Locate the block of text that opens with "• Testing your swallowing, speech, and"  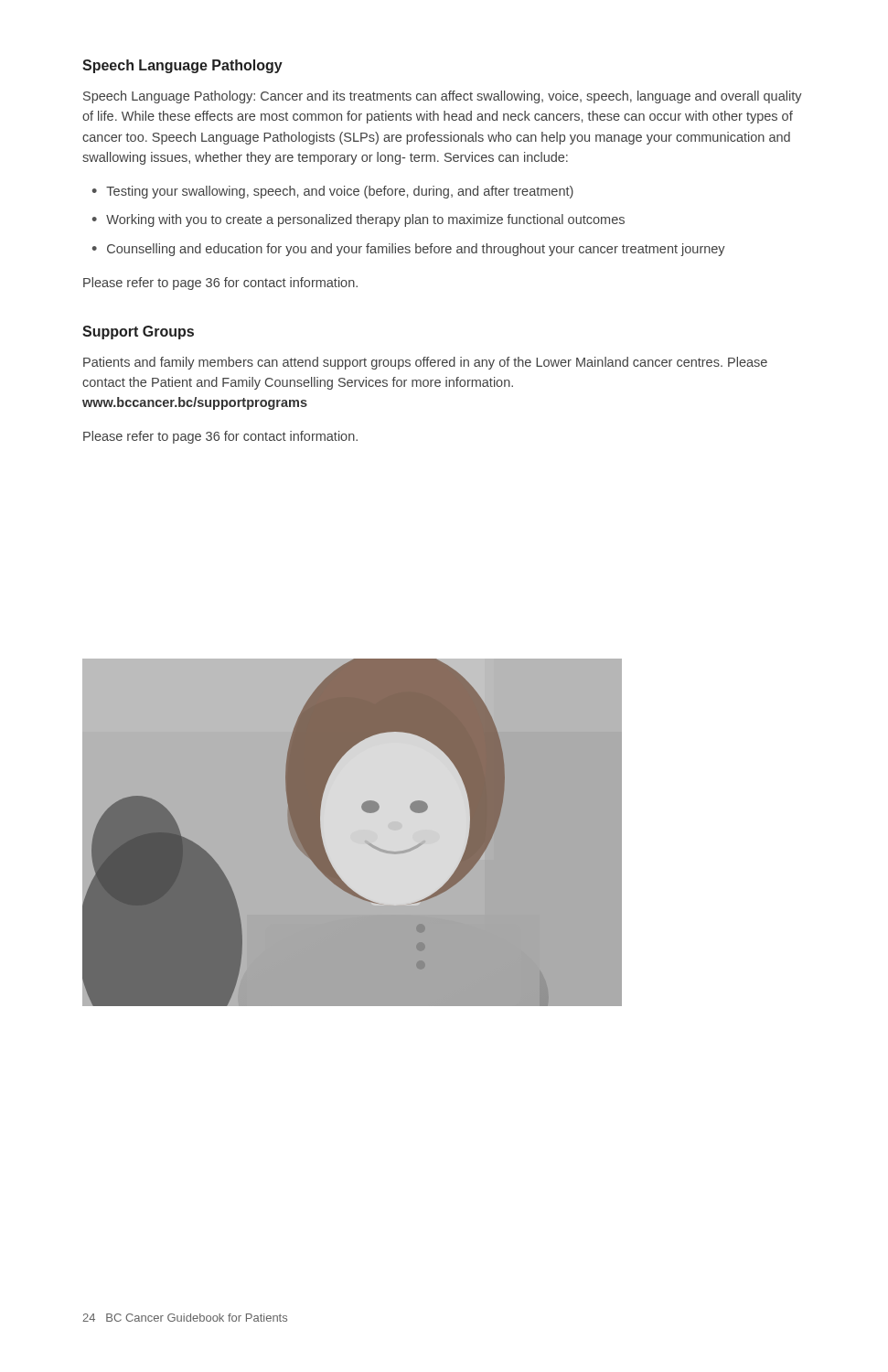click(x=333, y=192)
